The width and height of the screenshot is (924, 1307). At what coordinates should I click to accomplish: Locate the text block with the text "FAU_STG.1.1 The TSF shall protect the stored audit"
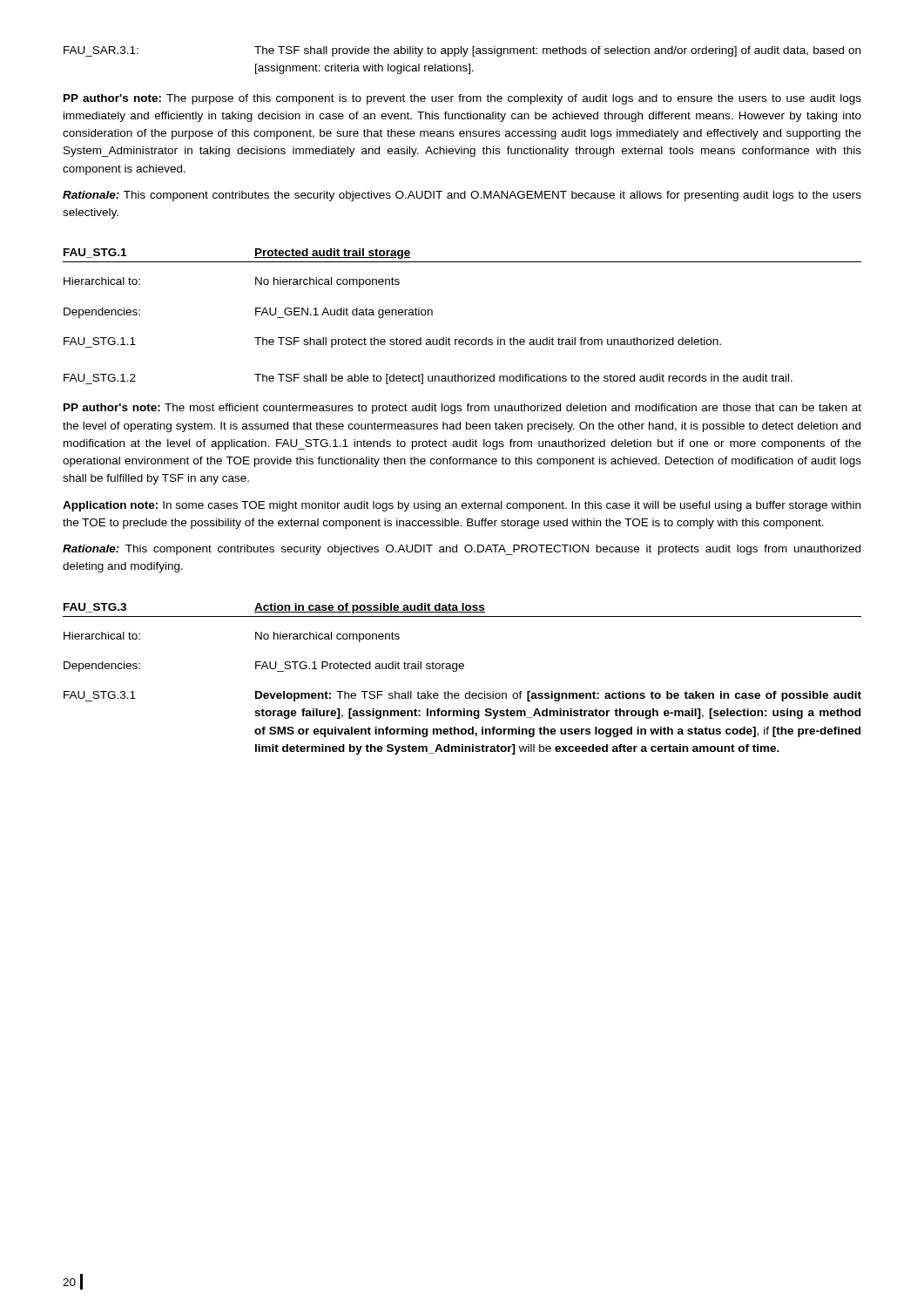pyautogui.click(x=462, y=341)
